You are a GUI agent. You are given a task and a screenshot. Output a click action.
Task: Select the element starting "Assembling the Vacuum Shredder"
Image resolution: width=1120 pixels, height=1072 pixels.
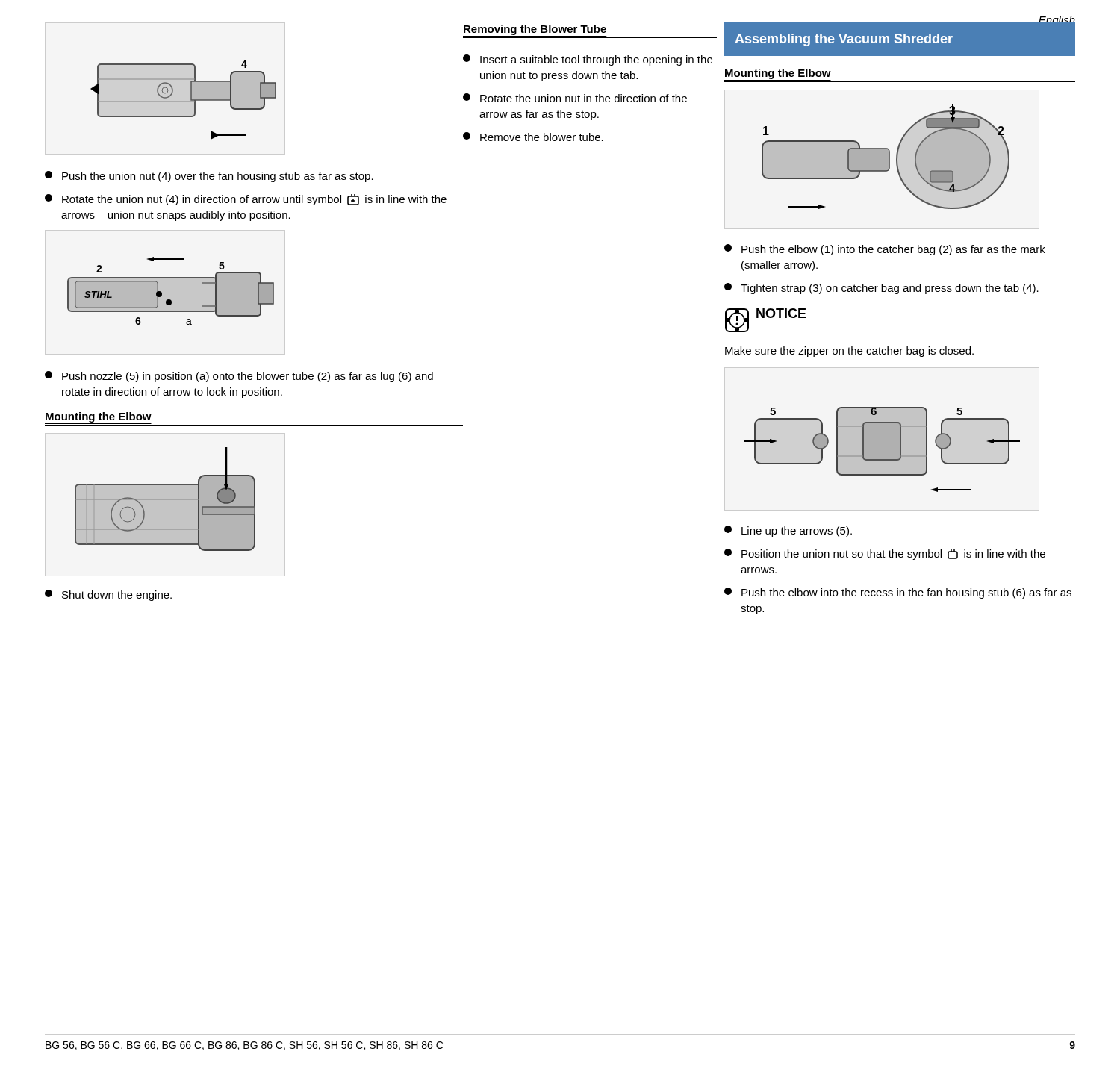(x=844, y=39)
